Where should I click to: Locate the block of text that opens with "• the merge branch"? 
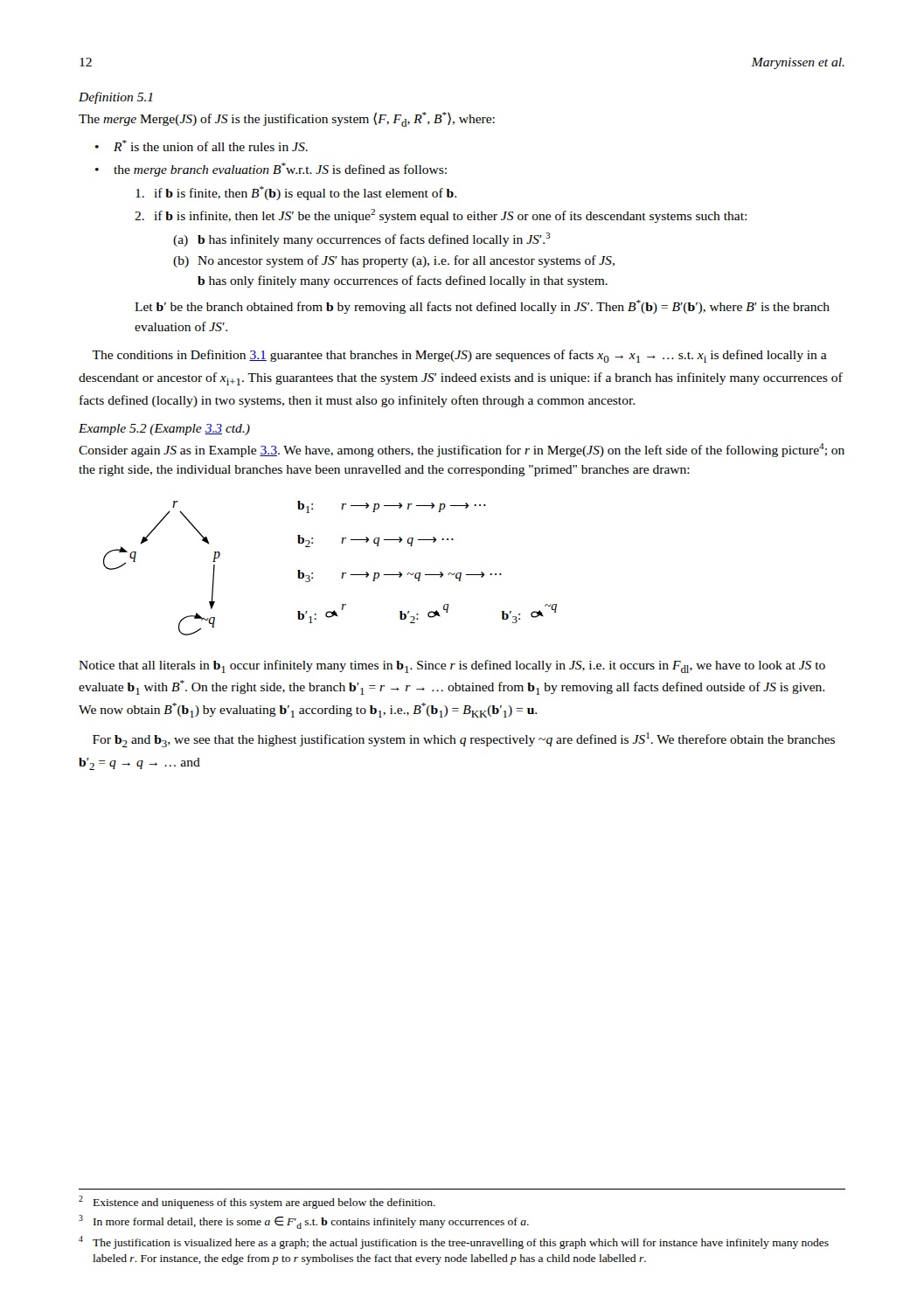tap(271, 170)
